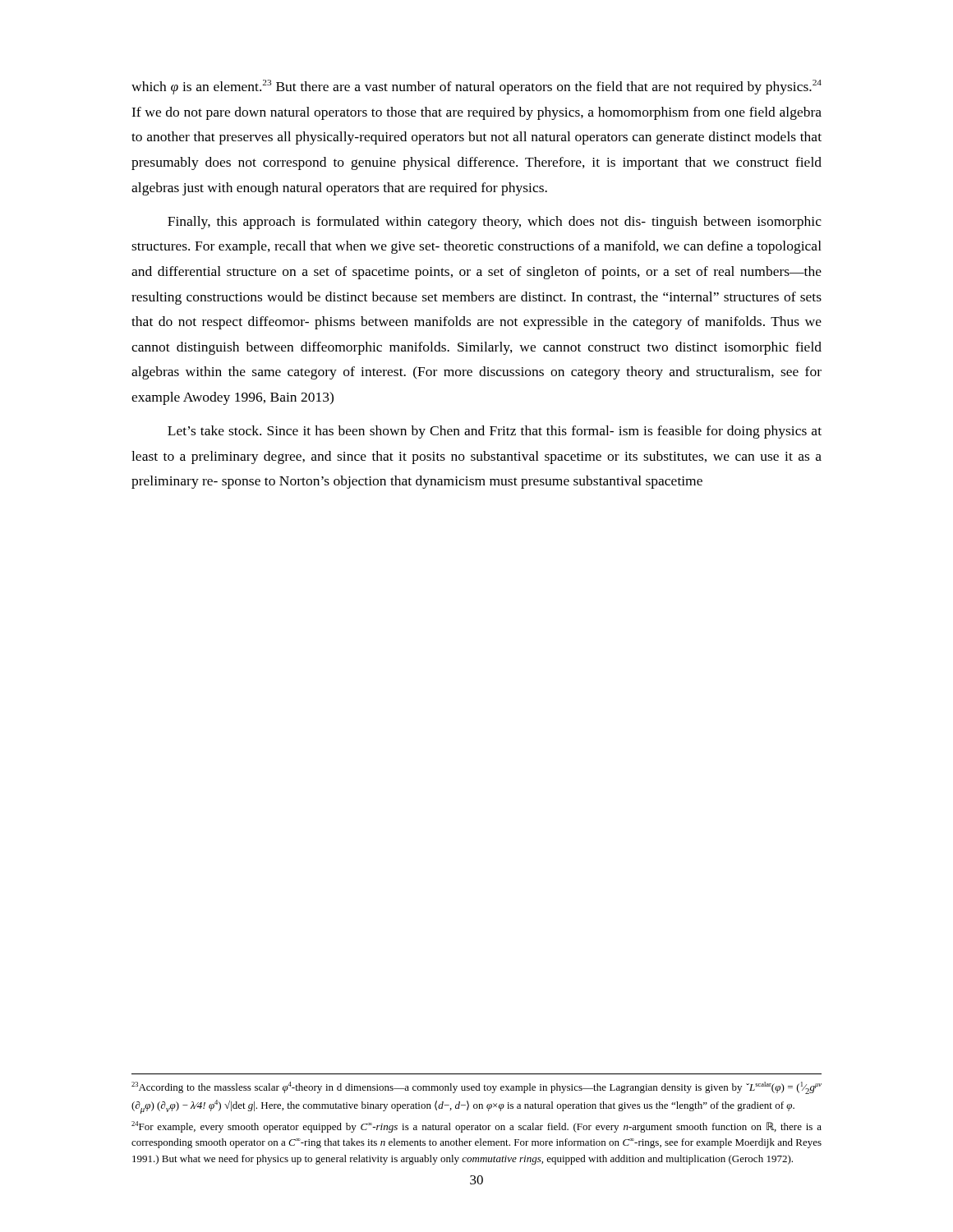Find the block on this page that starts "24For example, every smooth operator equipped"
Image resolution: width=953 pixels, height=1232 pixels.
(476, 1142)
